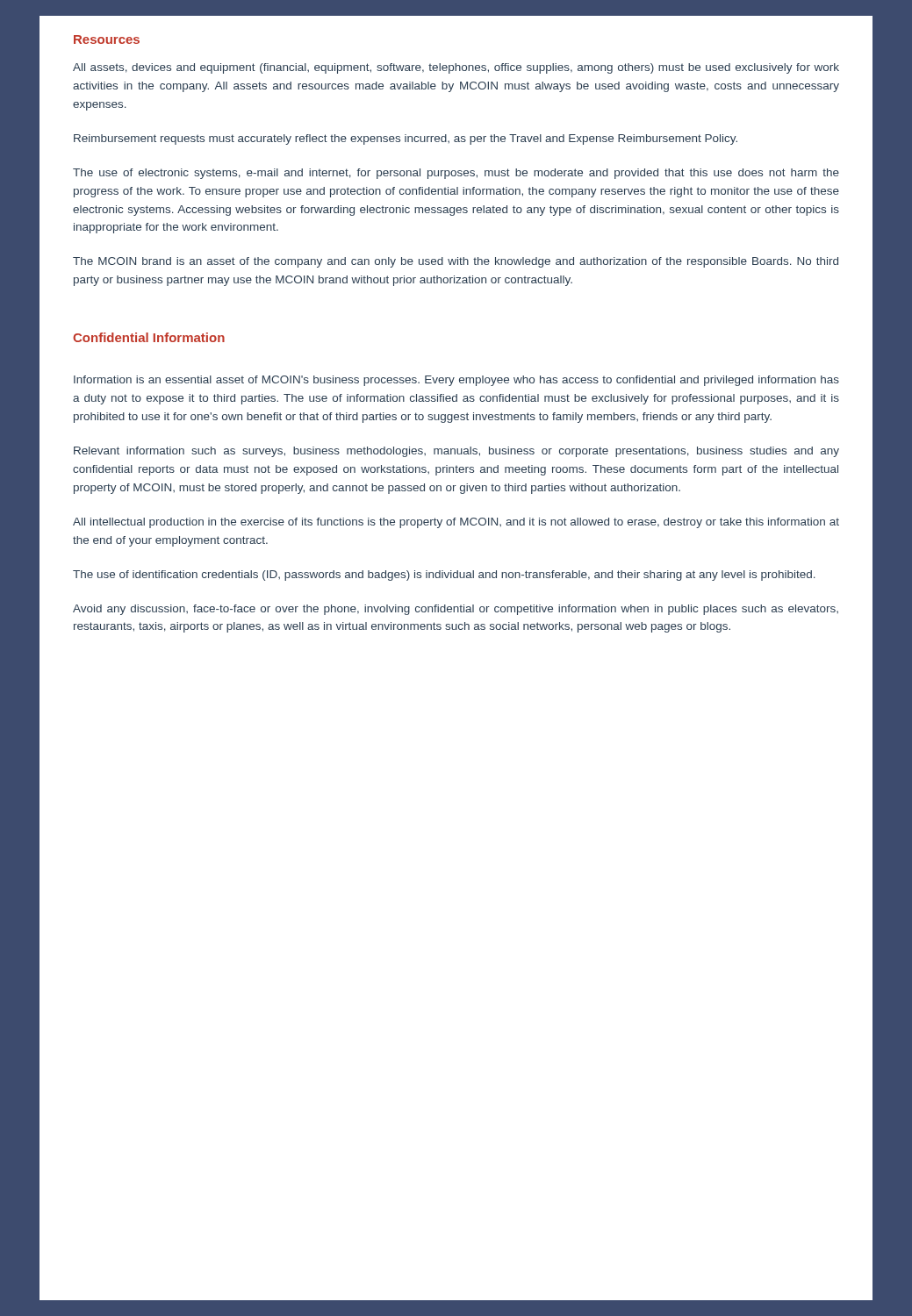Navigate to the block starting "The use of identification credentials (ID,"
Image resolution: width=912 pixels, height=1316 pixels.
[444, 574]
